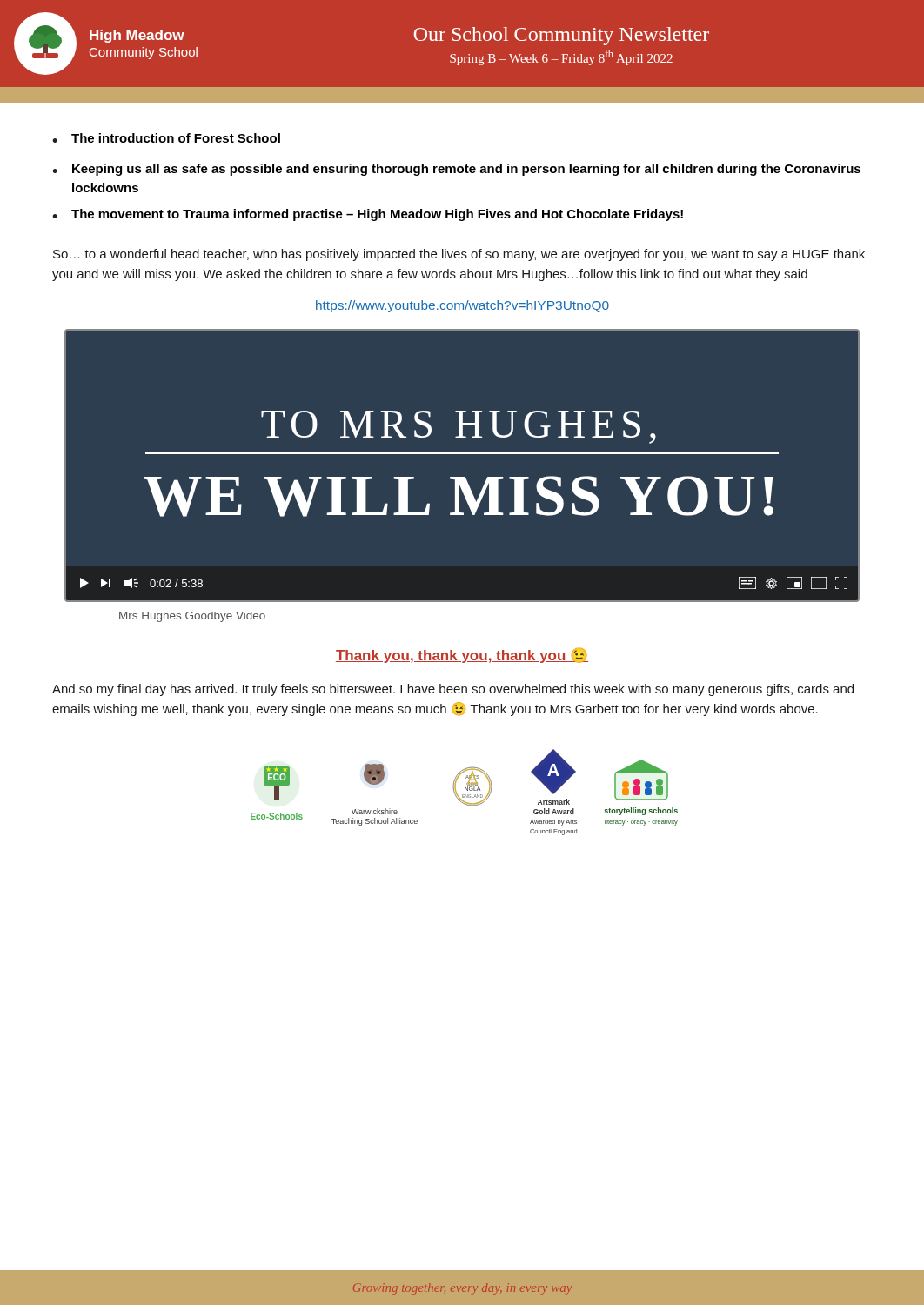Locate the block of text that opens with "And so my final"

click(453, 699)
